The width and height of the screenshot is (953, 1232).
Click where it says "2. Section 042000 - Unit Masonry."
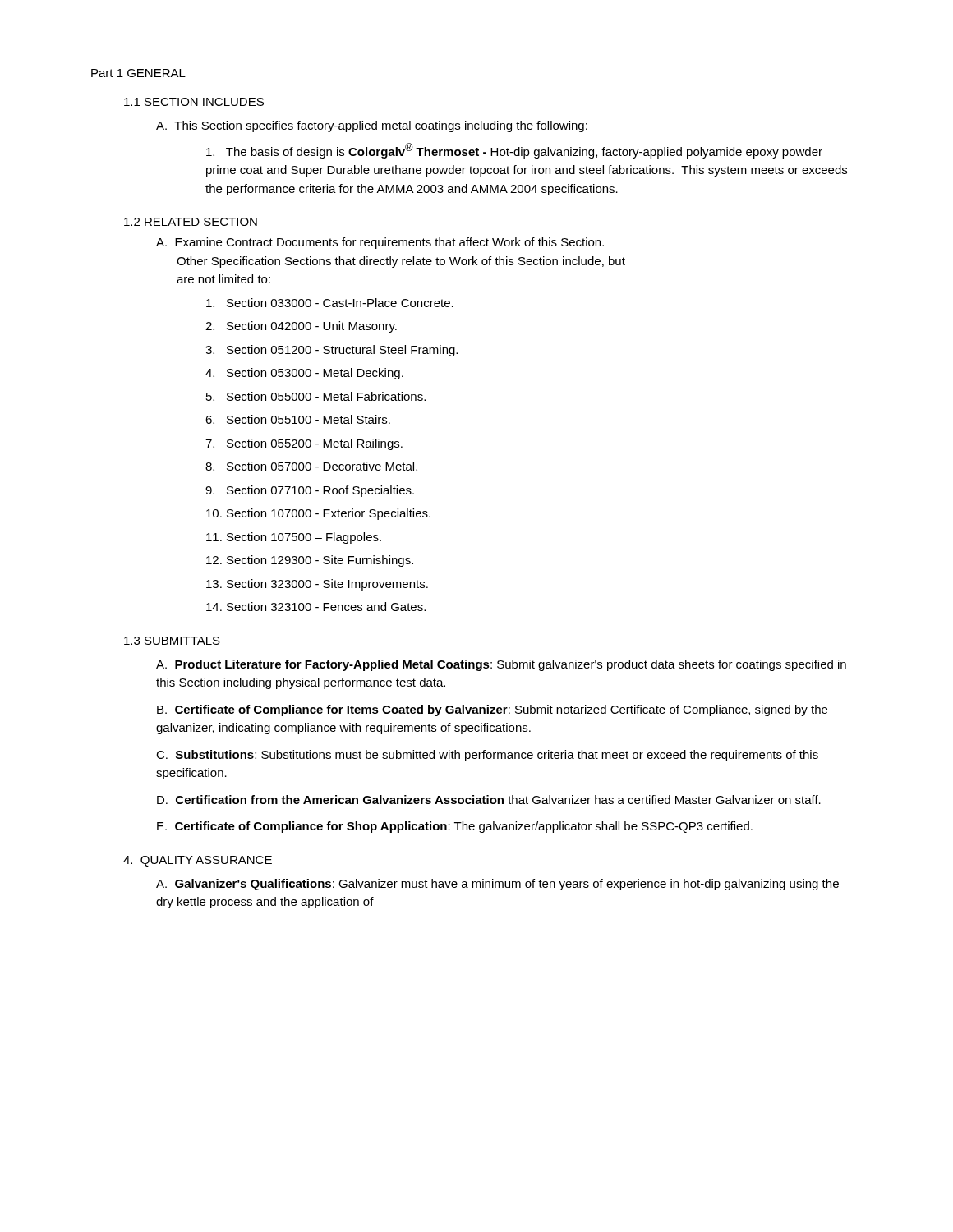pos(302,326)
